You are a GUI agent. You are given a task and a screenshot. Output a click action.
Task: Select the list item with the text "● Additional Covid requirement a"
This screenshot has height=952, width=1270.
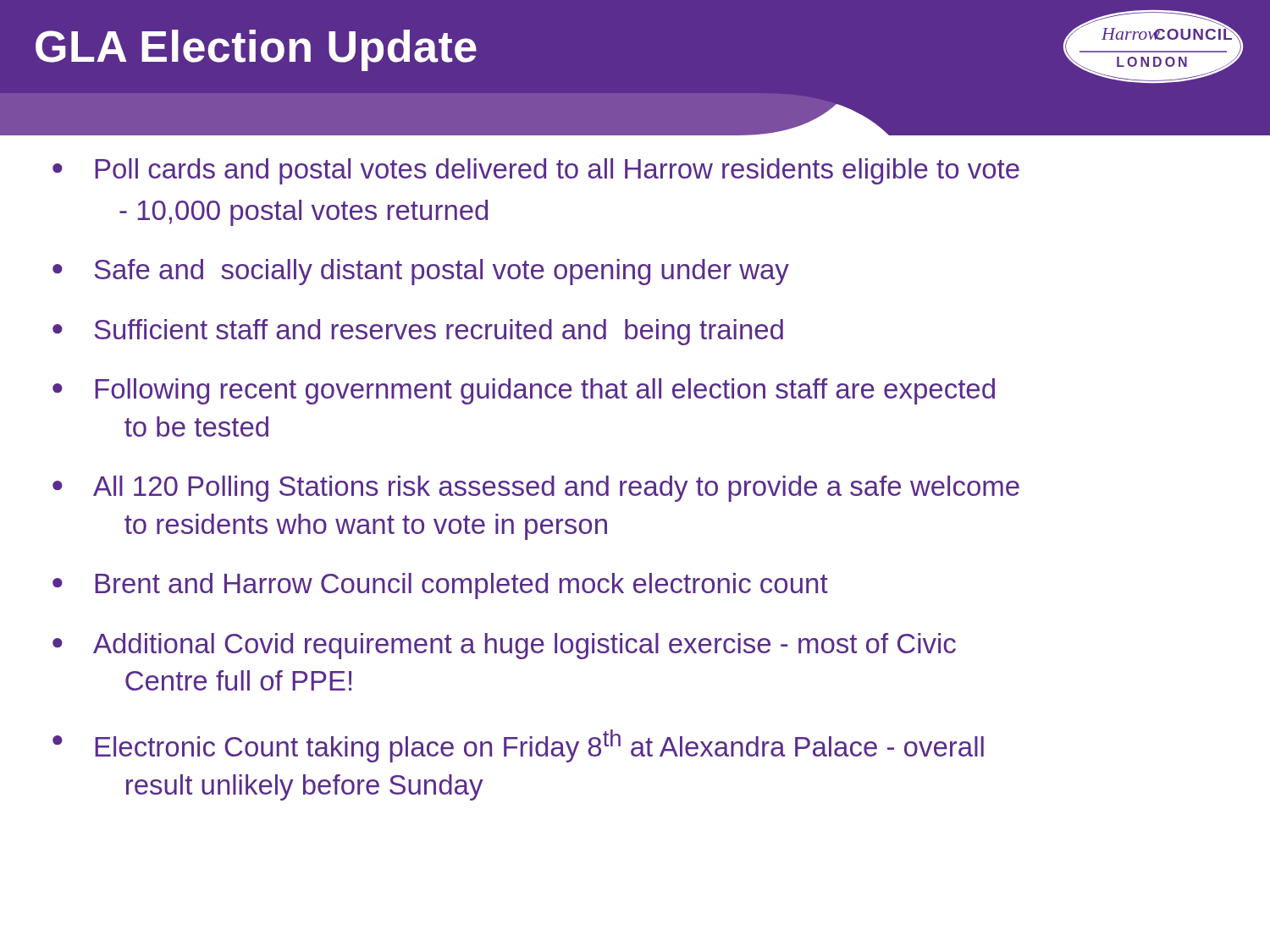point(504,662)
